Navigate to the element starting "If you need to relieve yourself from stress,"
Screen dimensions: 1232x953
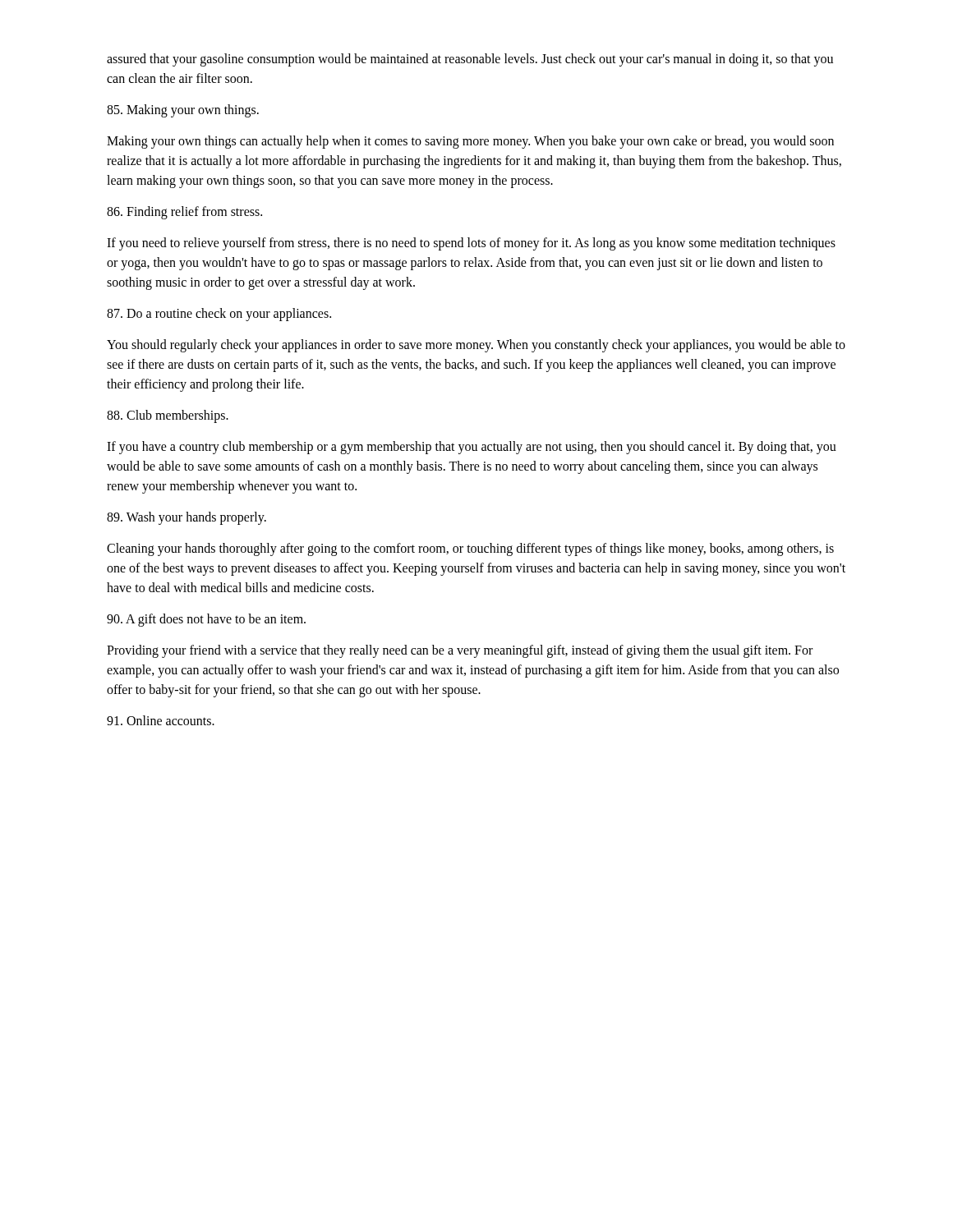[471, 262]
